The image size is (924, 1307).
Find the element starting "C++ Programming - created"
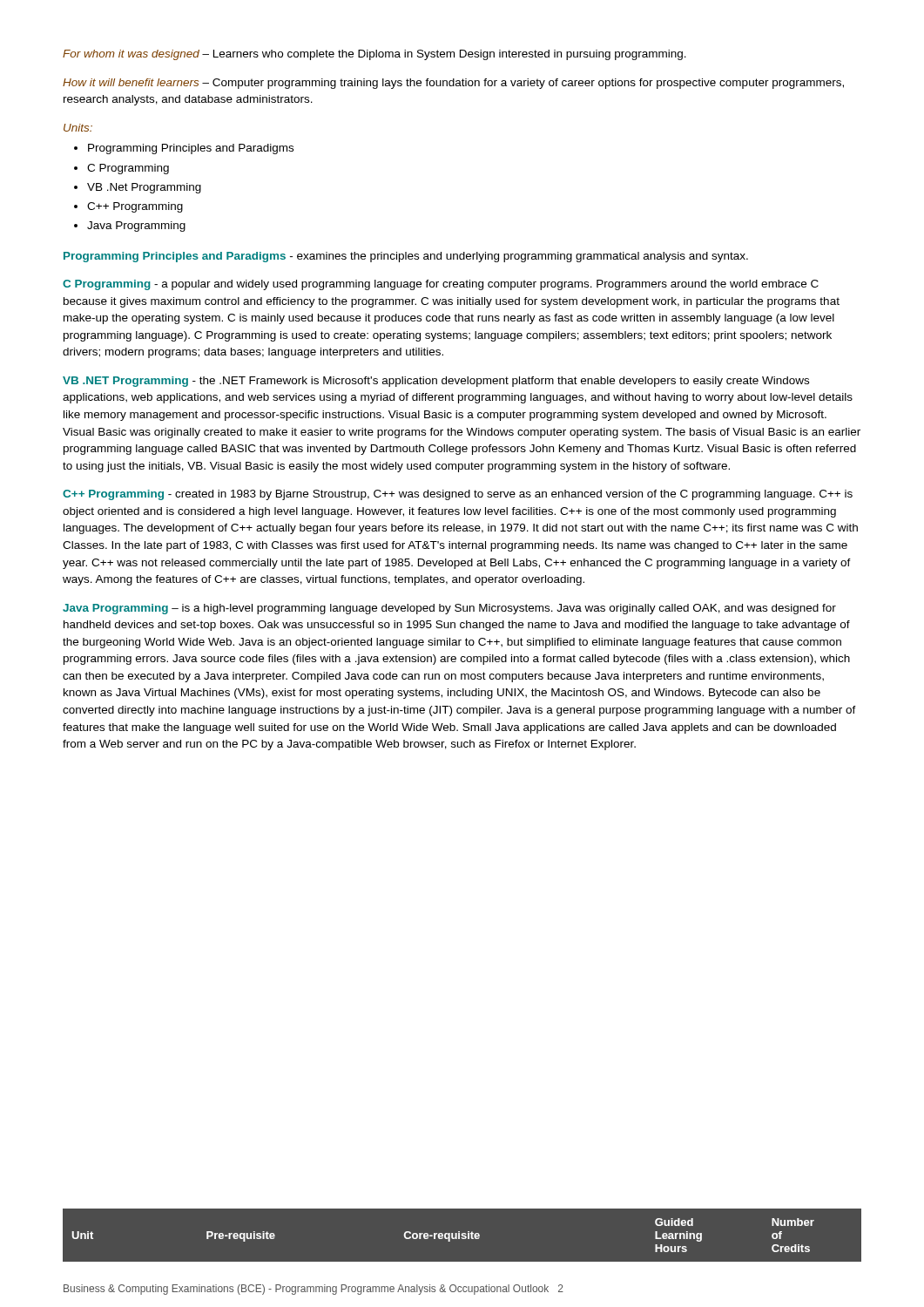coord(461,536)
